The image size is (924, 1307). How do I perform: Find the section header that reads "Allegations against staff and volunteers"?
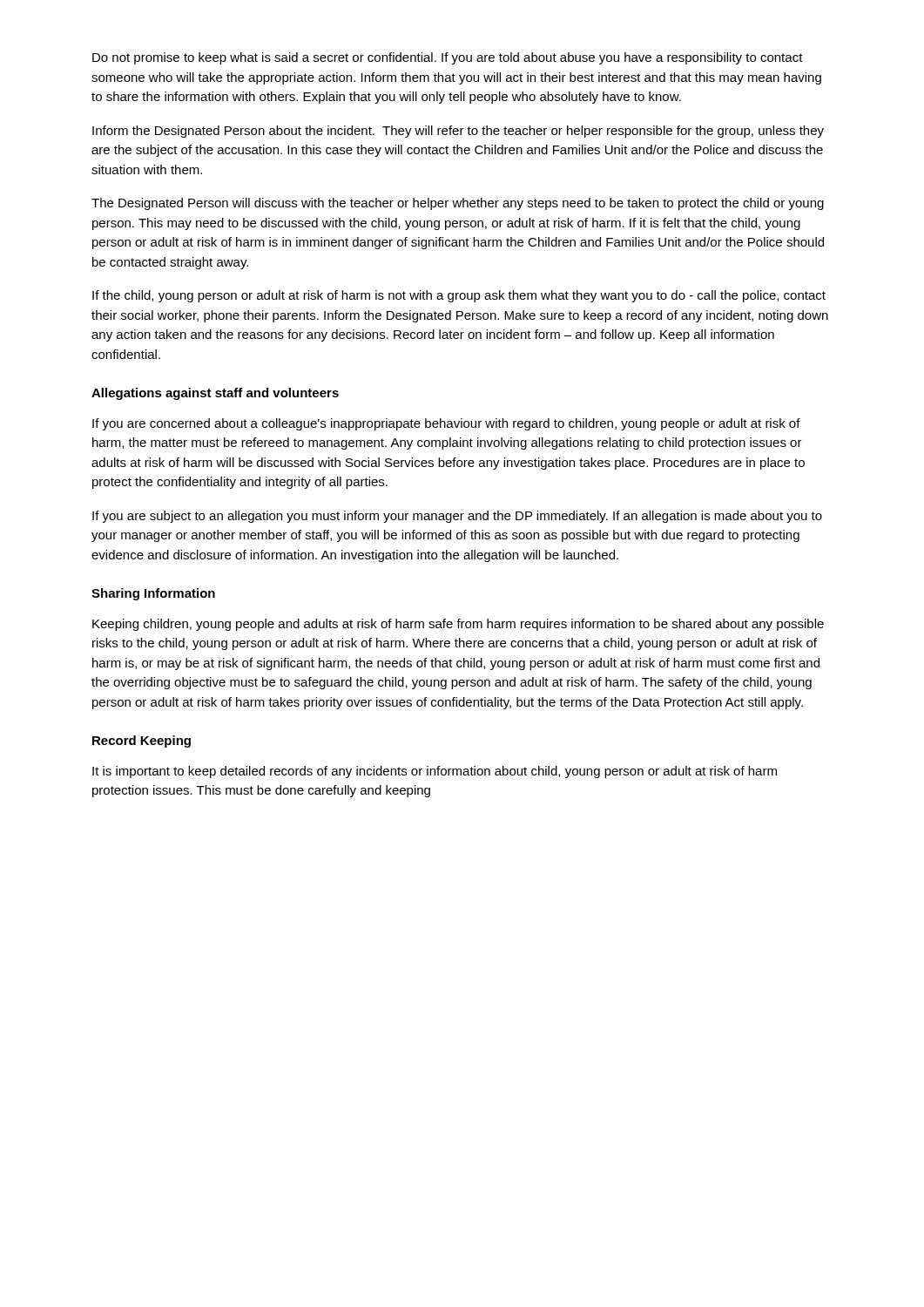[215, 393]
